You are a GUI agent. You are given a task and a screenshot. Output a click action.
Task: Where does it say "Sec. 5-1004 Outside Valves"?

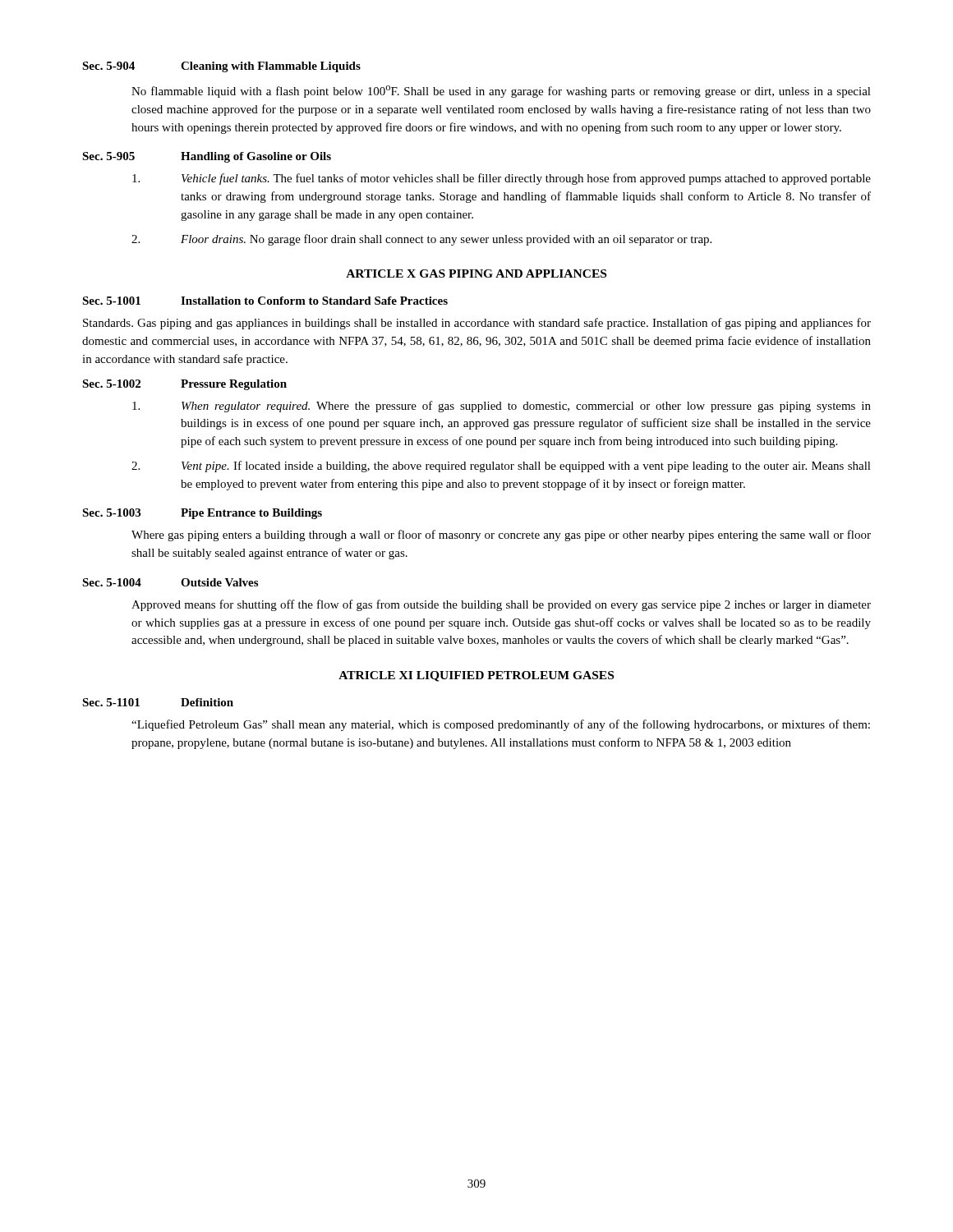[x=170, y=583]
